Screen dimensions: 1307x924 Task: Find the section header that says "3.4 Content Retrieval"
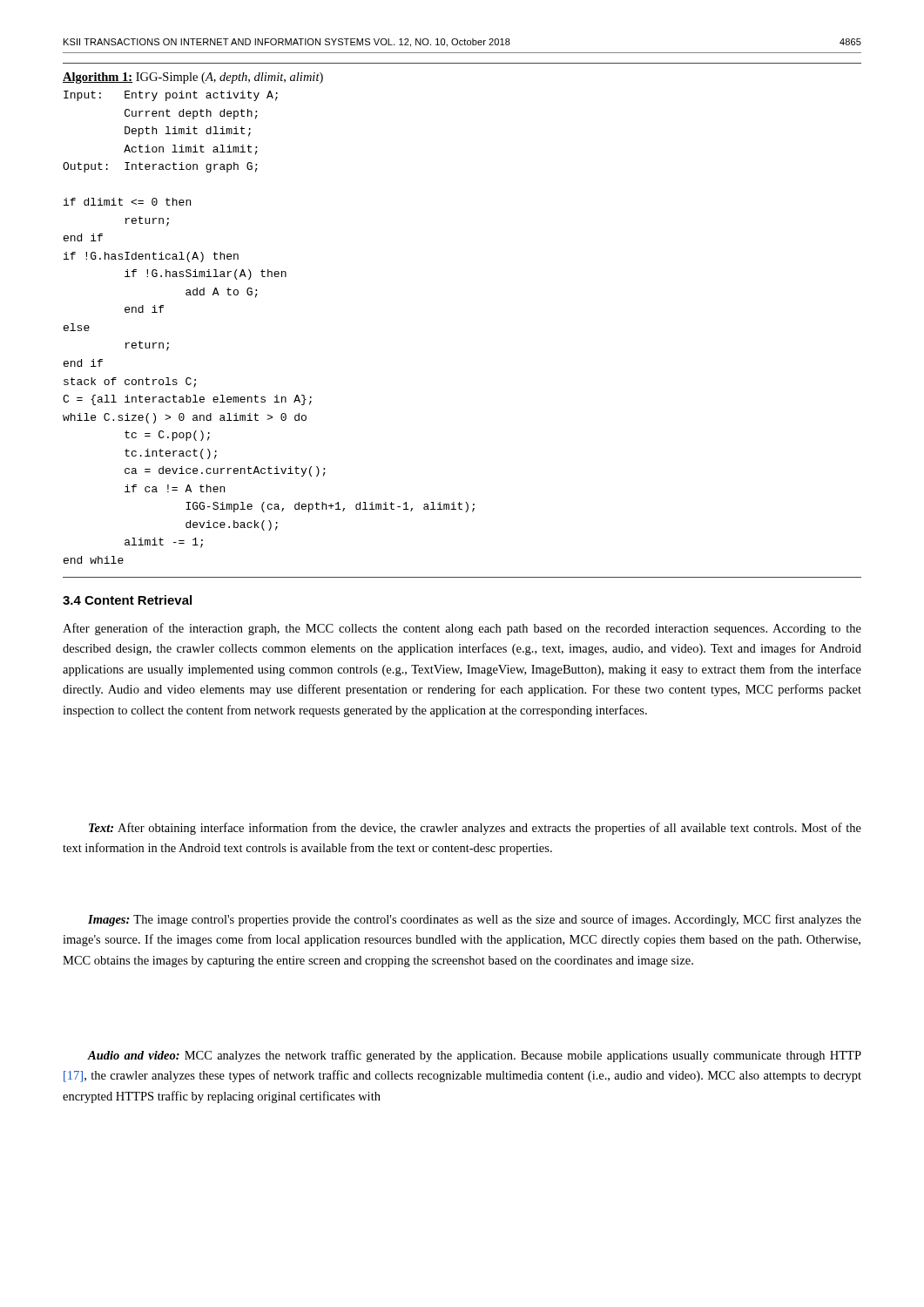coord(128,600)
